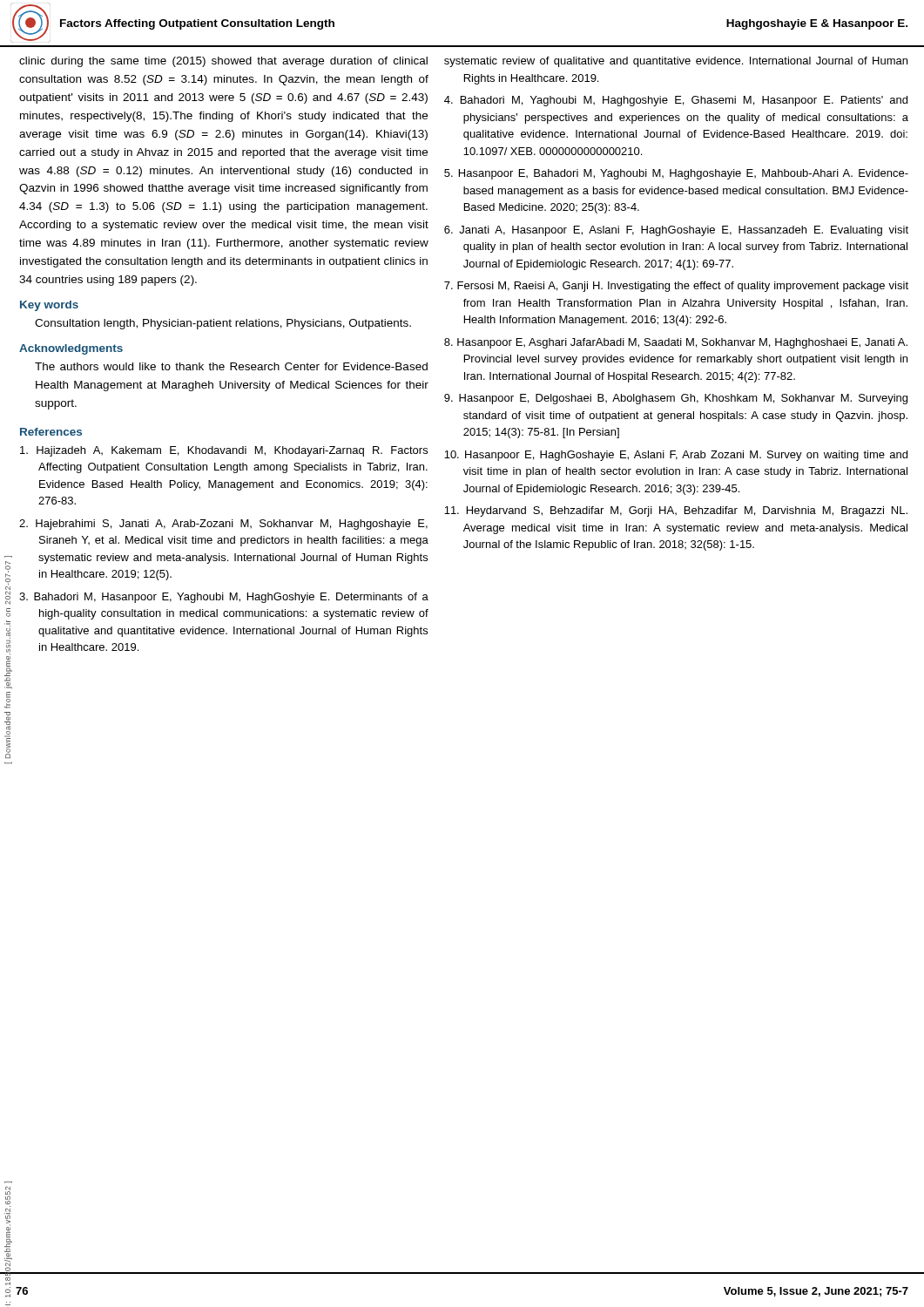Click the passage that begins "6. Janati A, Hasanpoor E,"
The width and height of the screenshot is (924, 1307).
(676, 246)
